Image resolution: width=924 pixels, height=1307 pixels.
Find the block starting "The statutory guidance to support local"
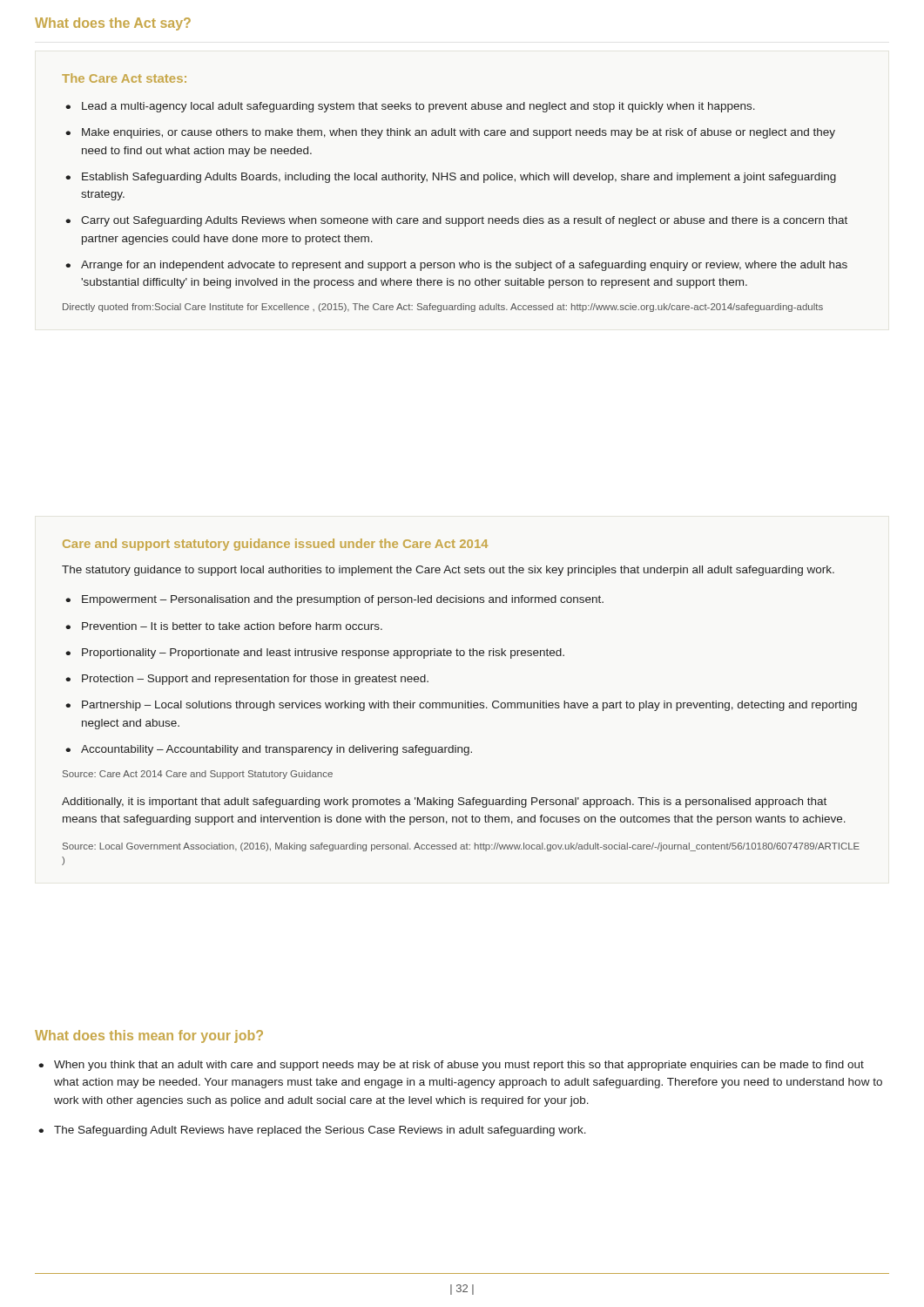point(448,569)
